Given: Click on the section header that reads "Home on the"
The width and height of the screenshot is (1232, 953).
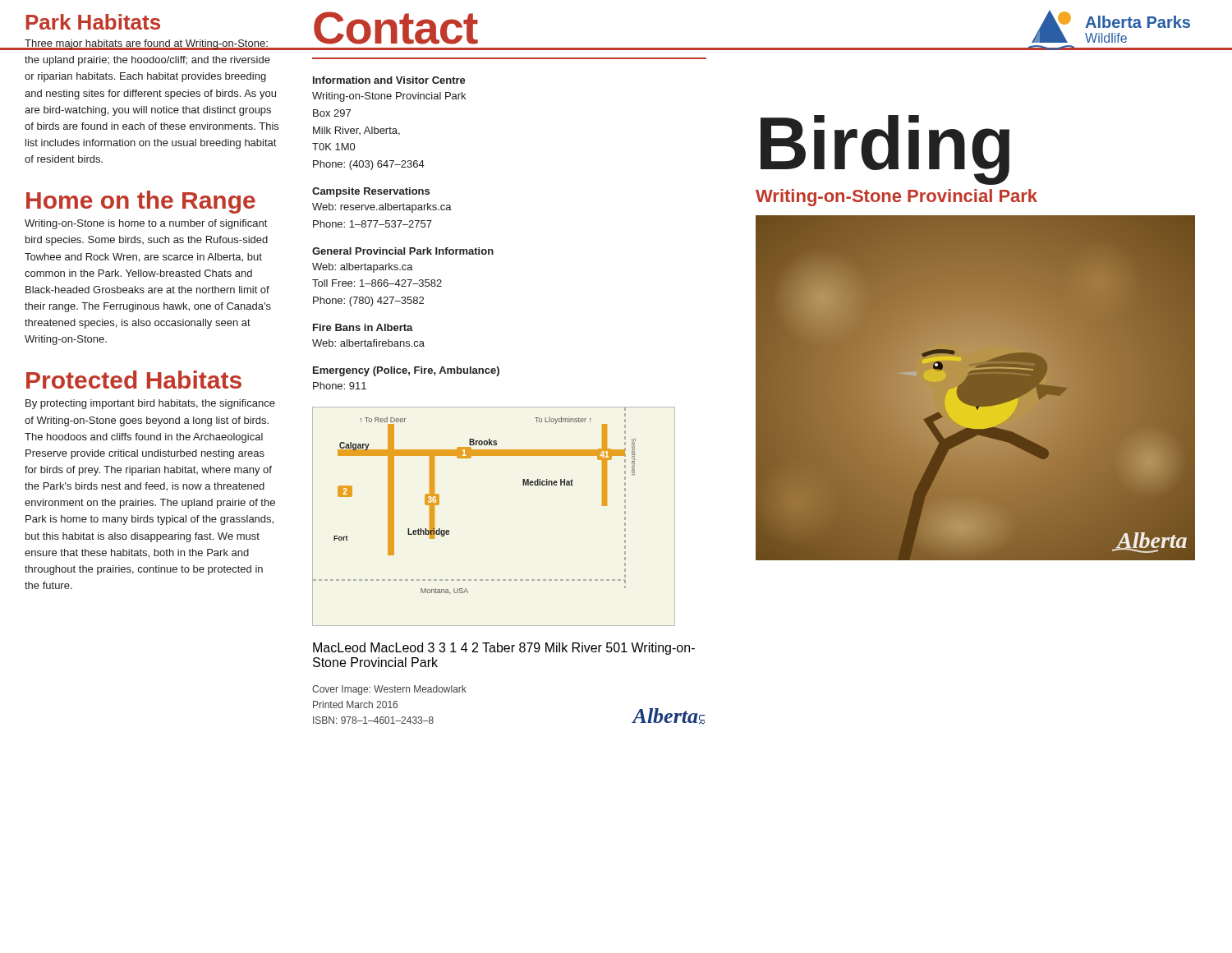Looking at the screenshot, I should coord(140,200).
